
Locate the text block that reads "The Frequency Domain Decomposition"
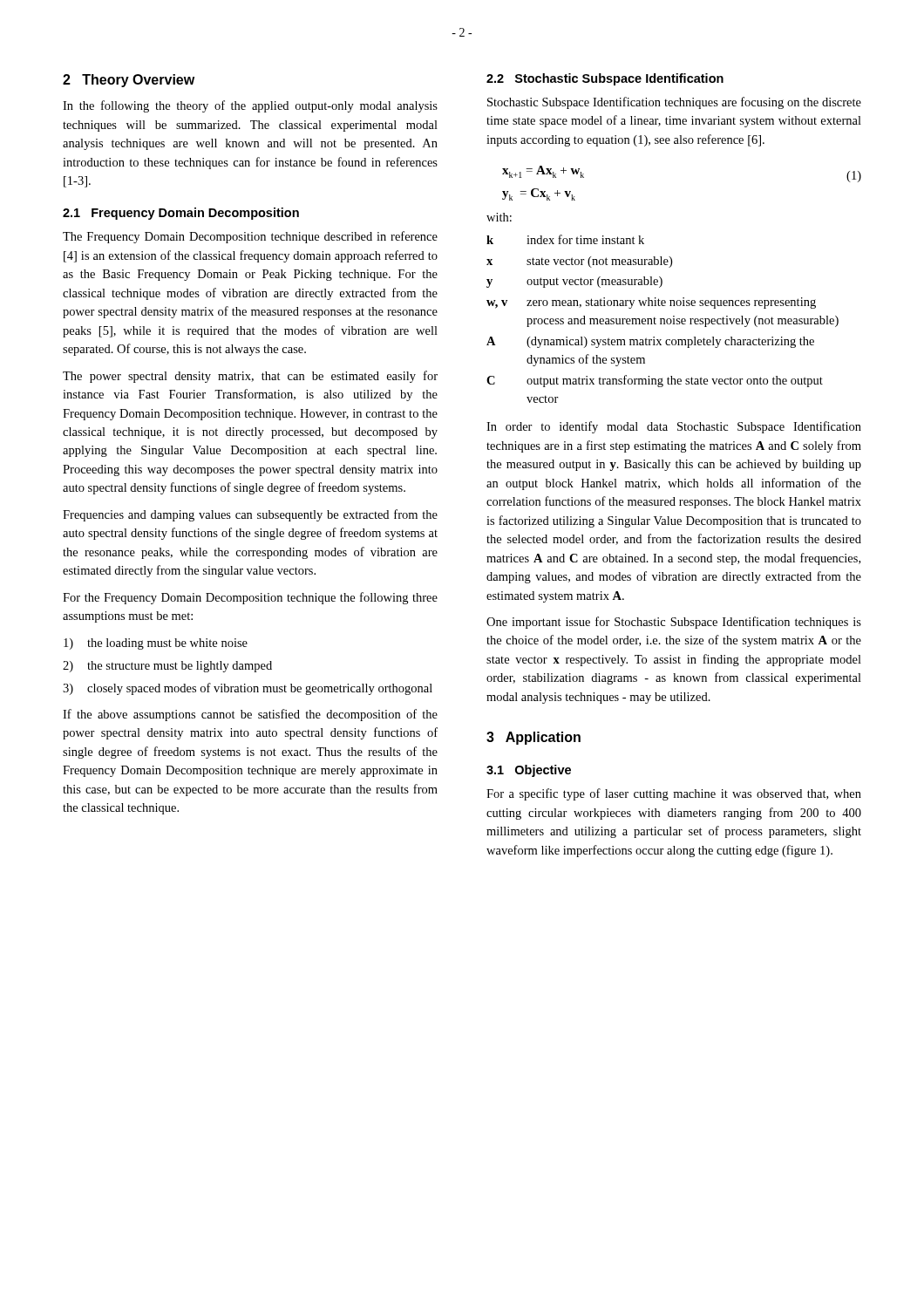coord(250,293)
